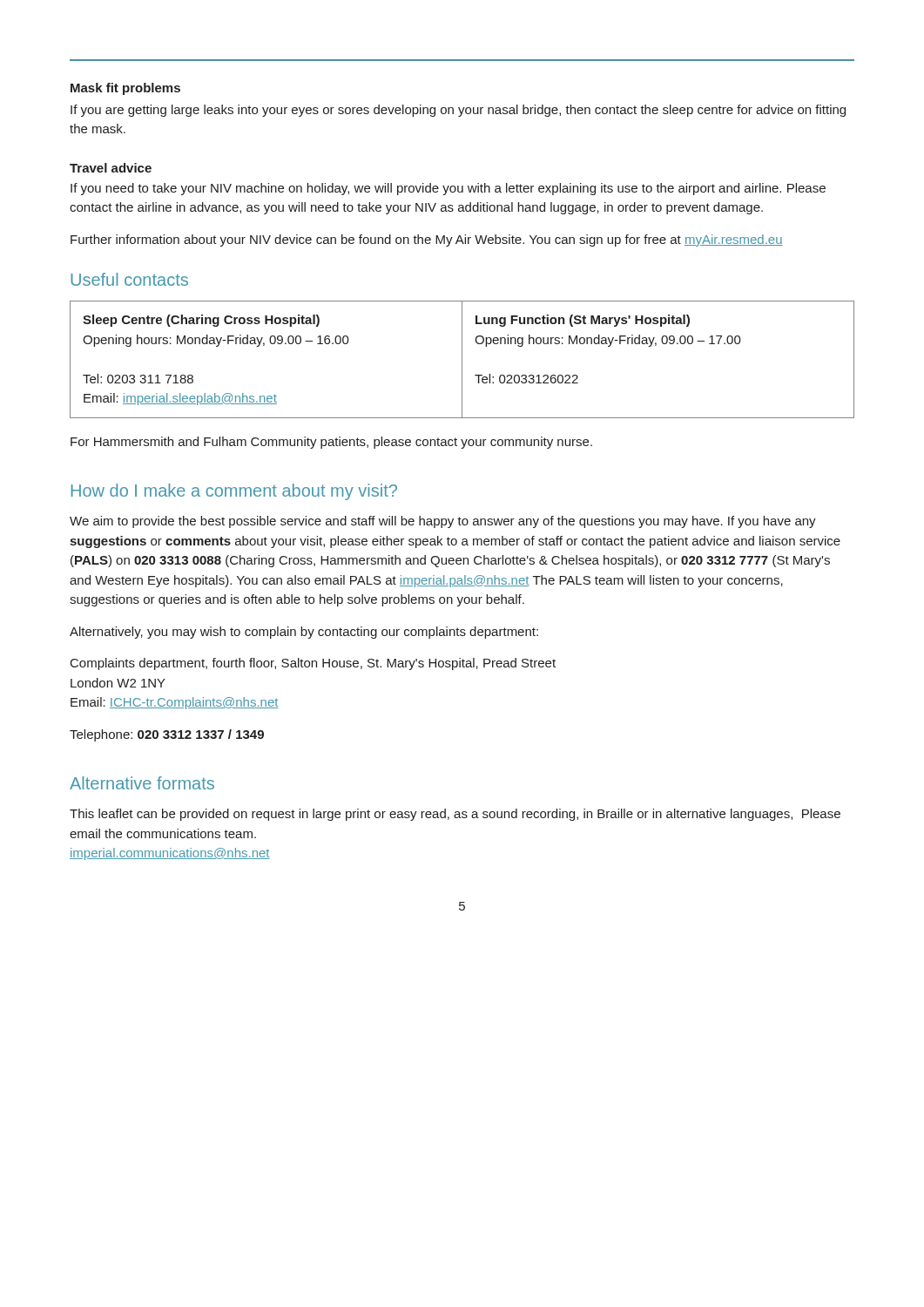Point to the section header beginning "How do I make a comment about my"

pos(234,491)
